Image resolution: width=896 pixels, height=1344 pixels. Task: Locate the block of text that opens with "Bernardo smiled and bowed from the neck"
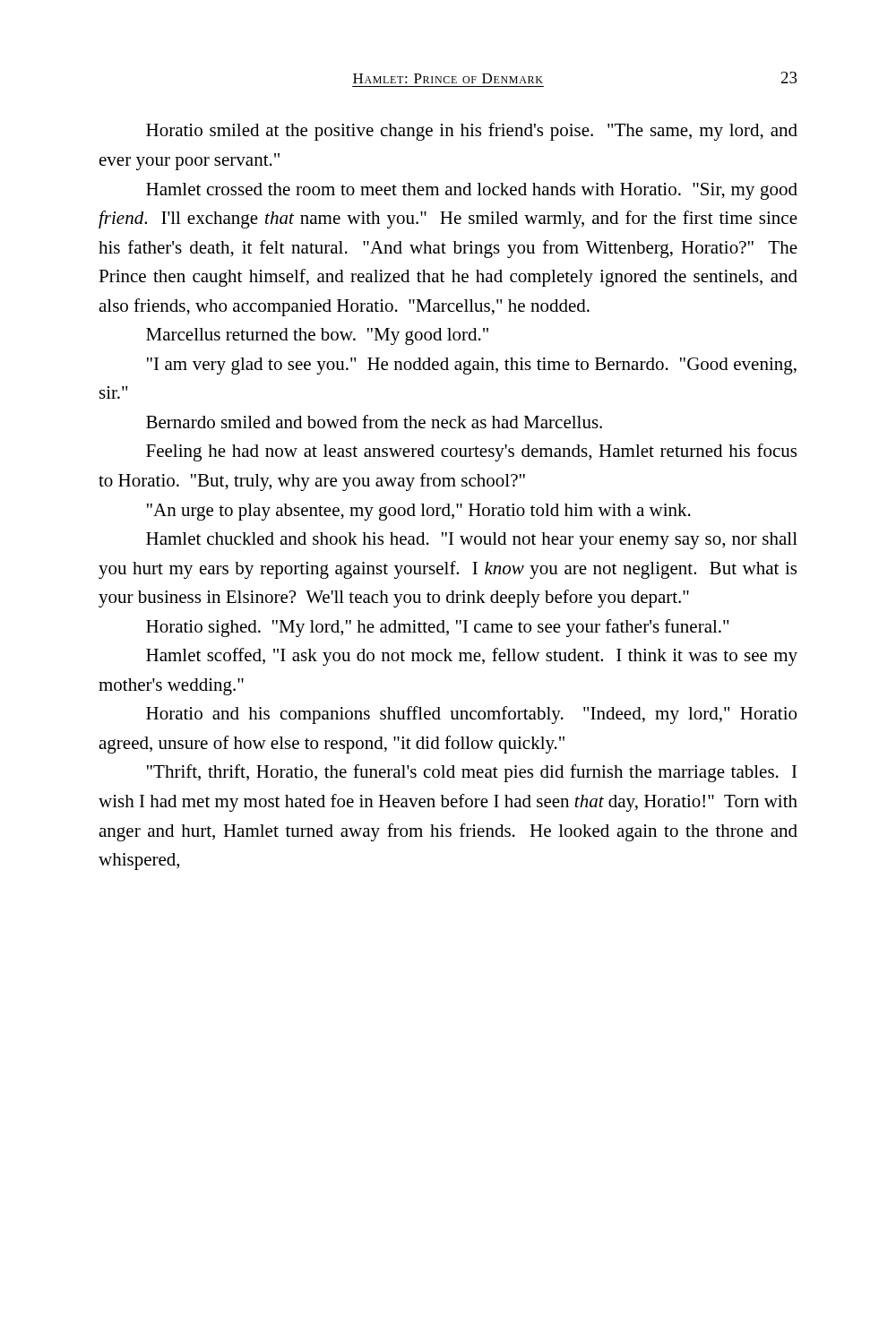pos(374,422)
